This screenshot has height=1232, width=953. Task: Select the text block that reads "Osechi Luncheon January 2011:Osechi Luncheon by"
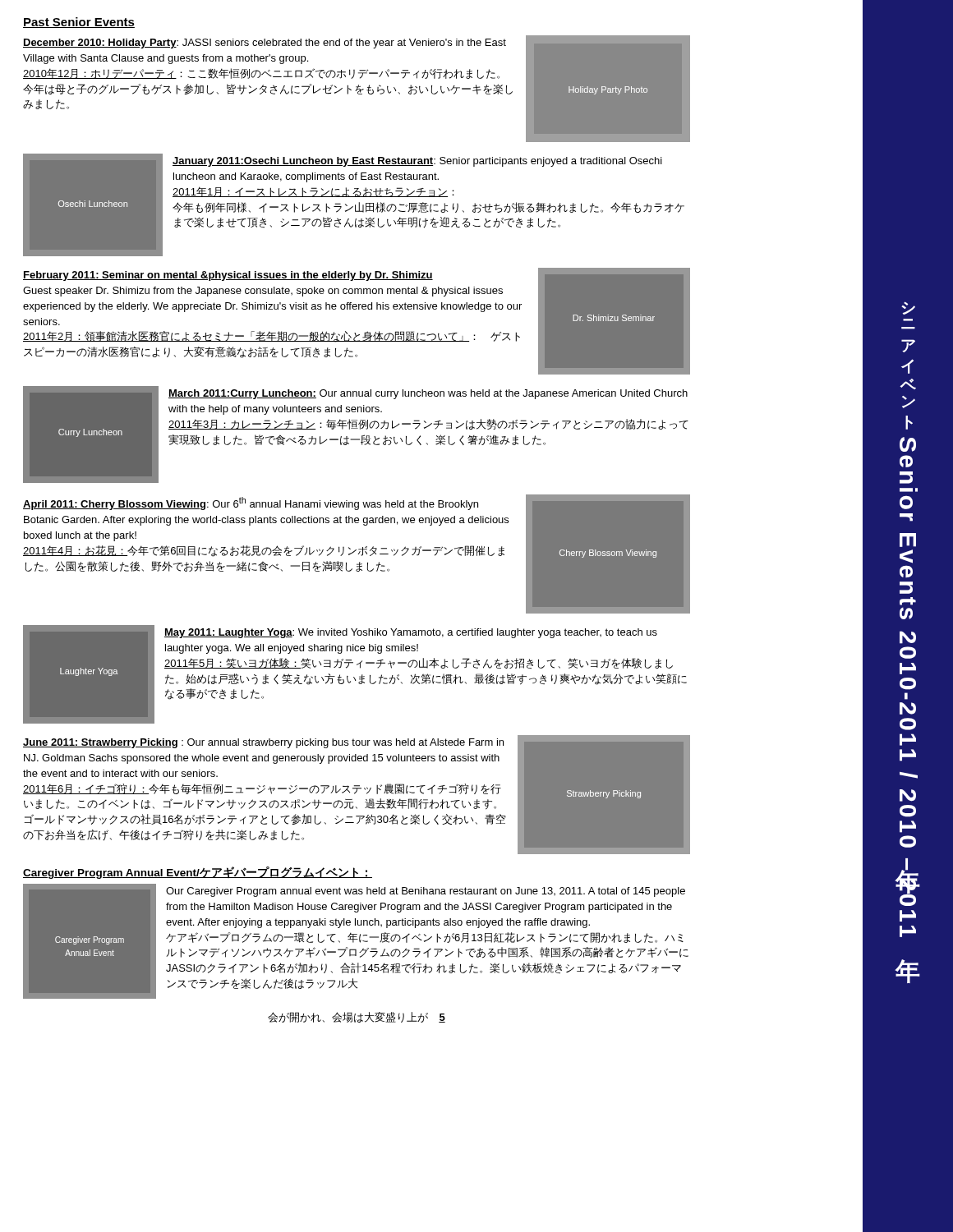click(357, 205)
